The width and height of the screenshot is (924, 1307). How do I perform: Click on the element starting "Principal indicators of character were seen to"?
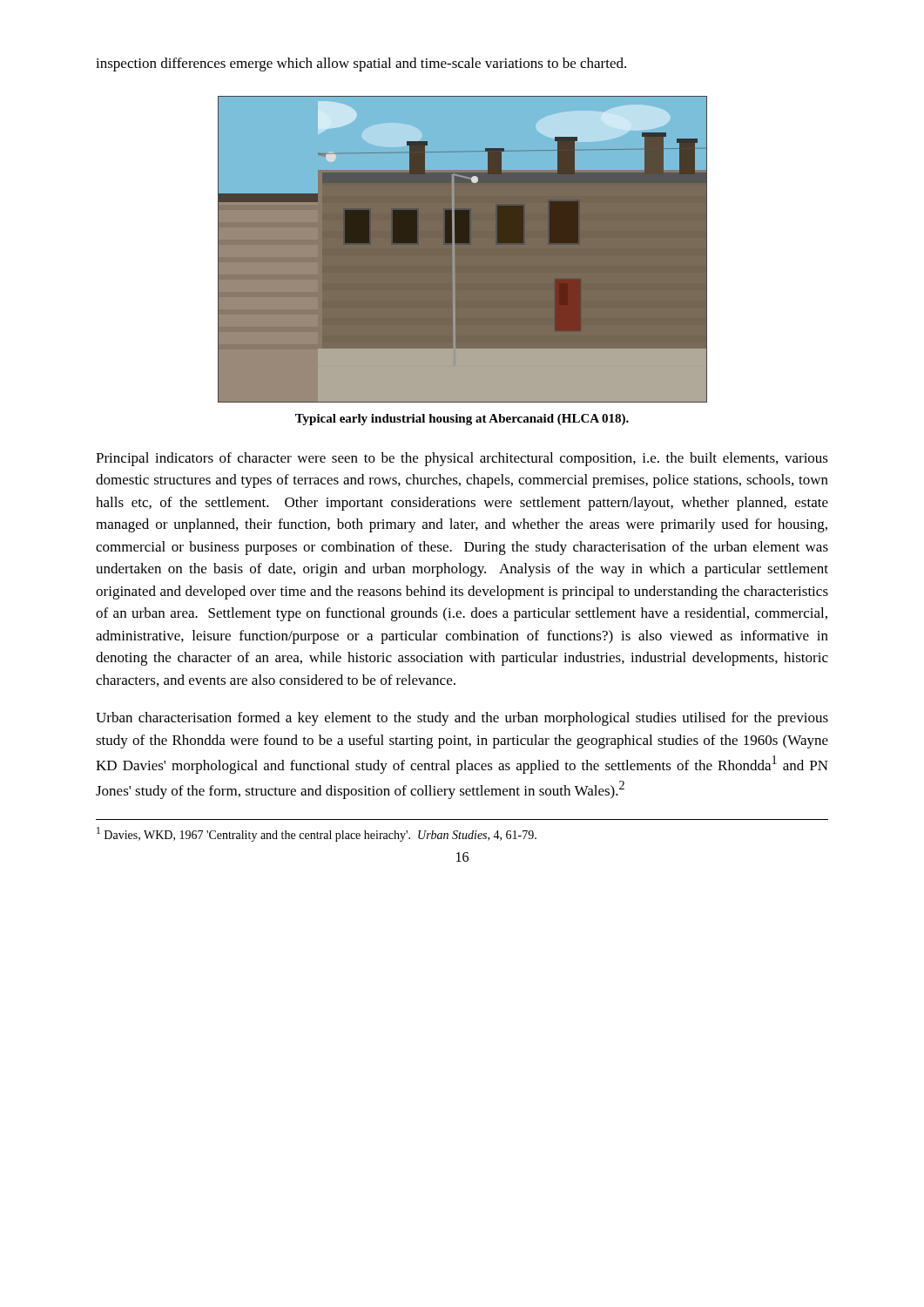click(x=462, y=569)
